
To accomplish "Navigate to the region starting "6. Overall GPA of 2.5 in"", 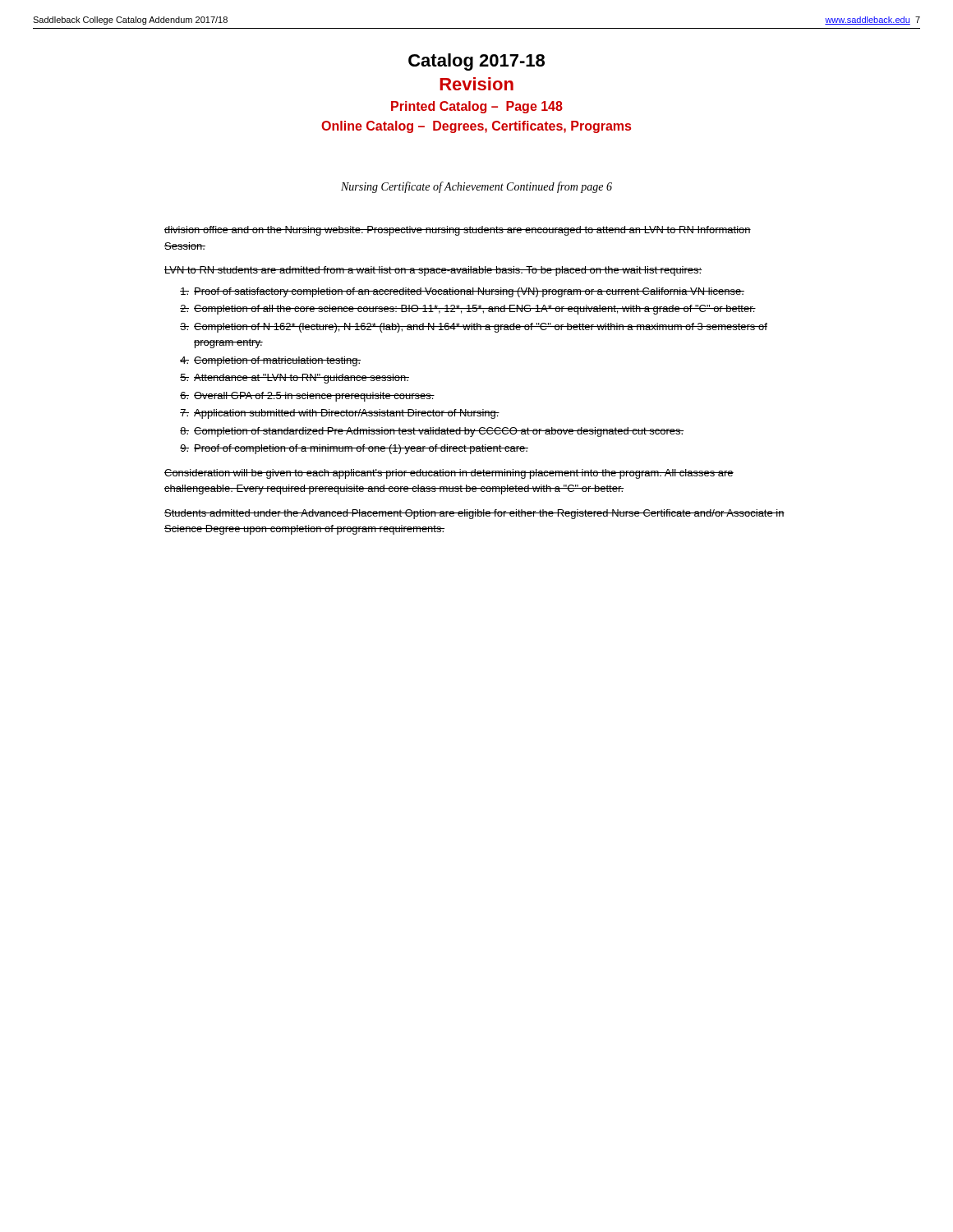I will (307, 397).
